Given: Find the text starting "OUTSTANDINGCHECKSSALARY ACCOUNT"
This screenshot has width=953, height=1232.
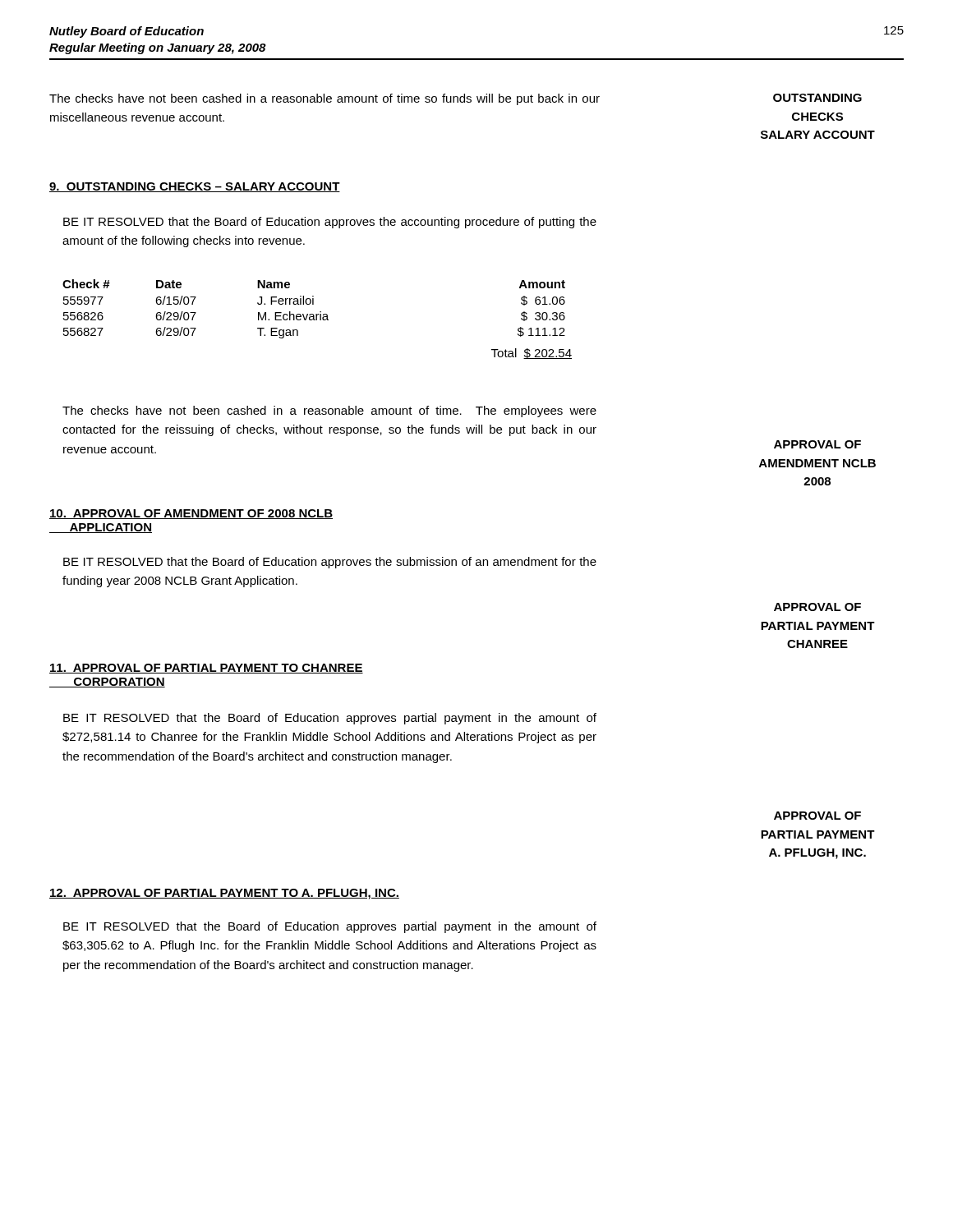Looking at the screenshot, I should [817, 116].
